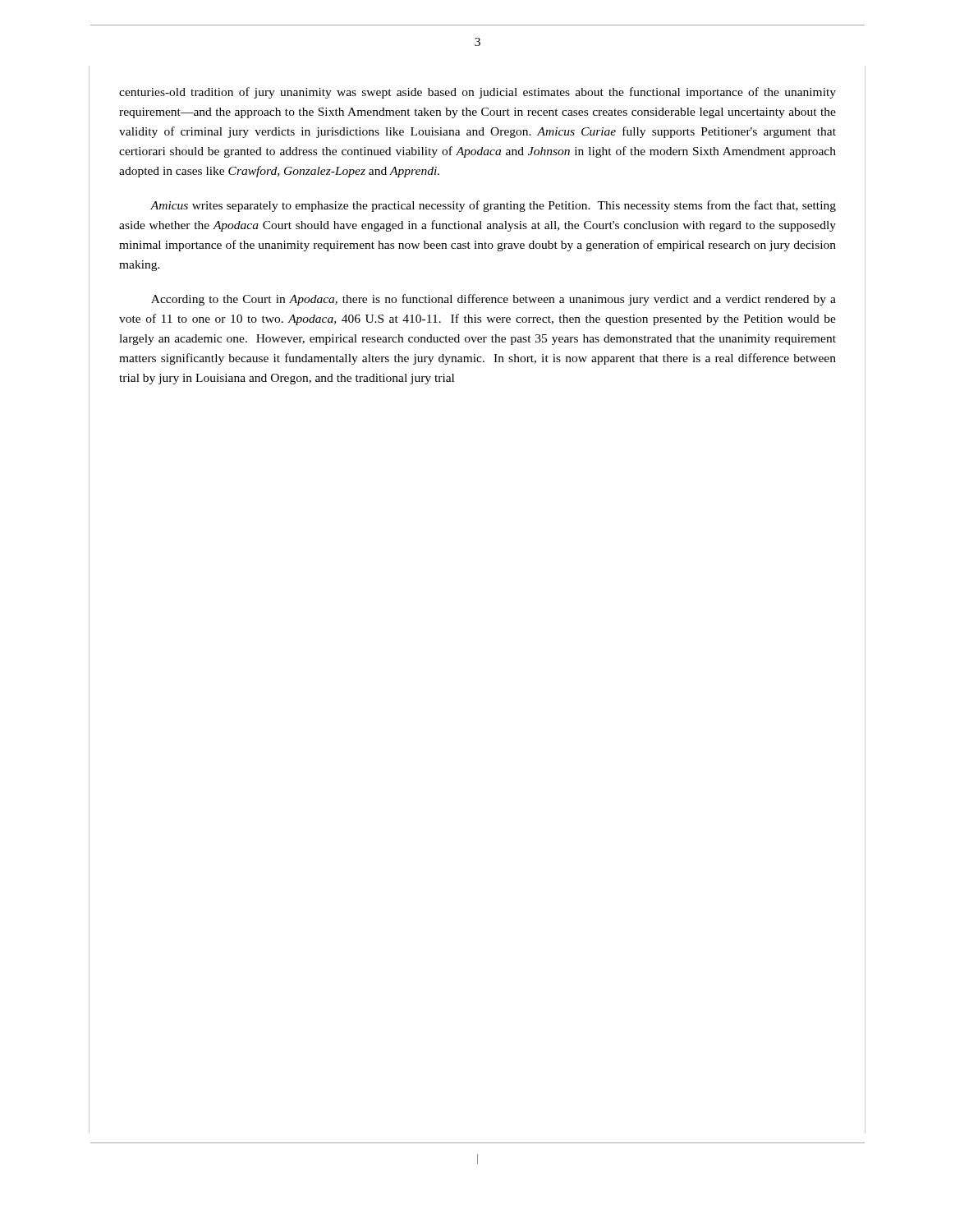Locate the region starting "centuries-old tradition of jury unanimity"
This screenshot has height=1232, width=955.
click(x=478, y=131)
